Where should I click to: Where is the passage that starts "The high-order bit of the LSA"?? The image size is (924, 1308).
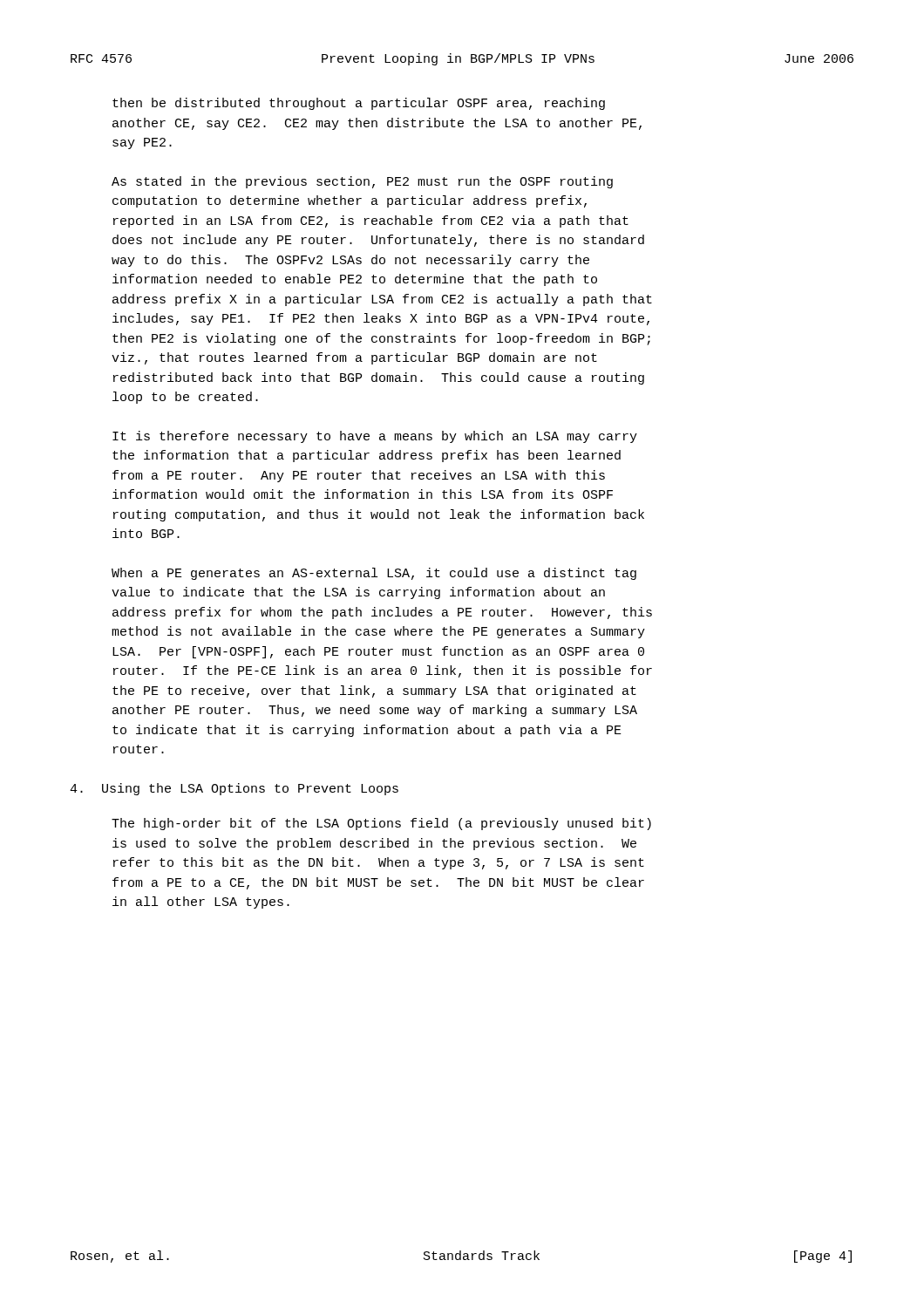(x=382, y=864)
